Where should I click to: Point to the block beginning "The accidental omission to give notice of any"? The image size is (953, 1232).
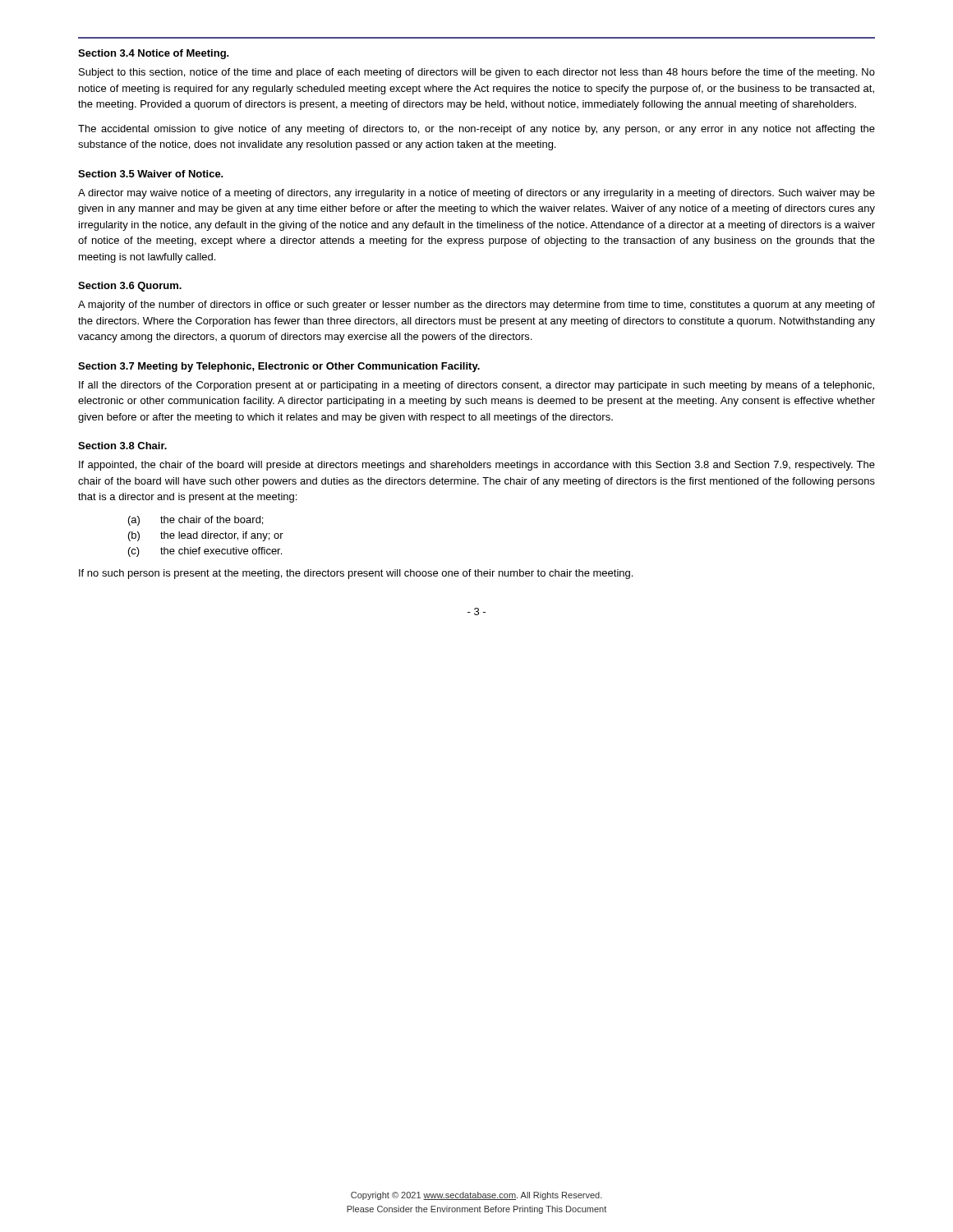point(476,136)
